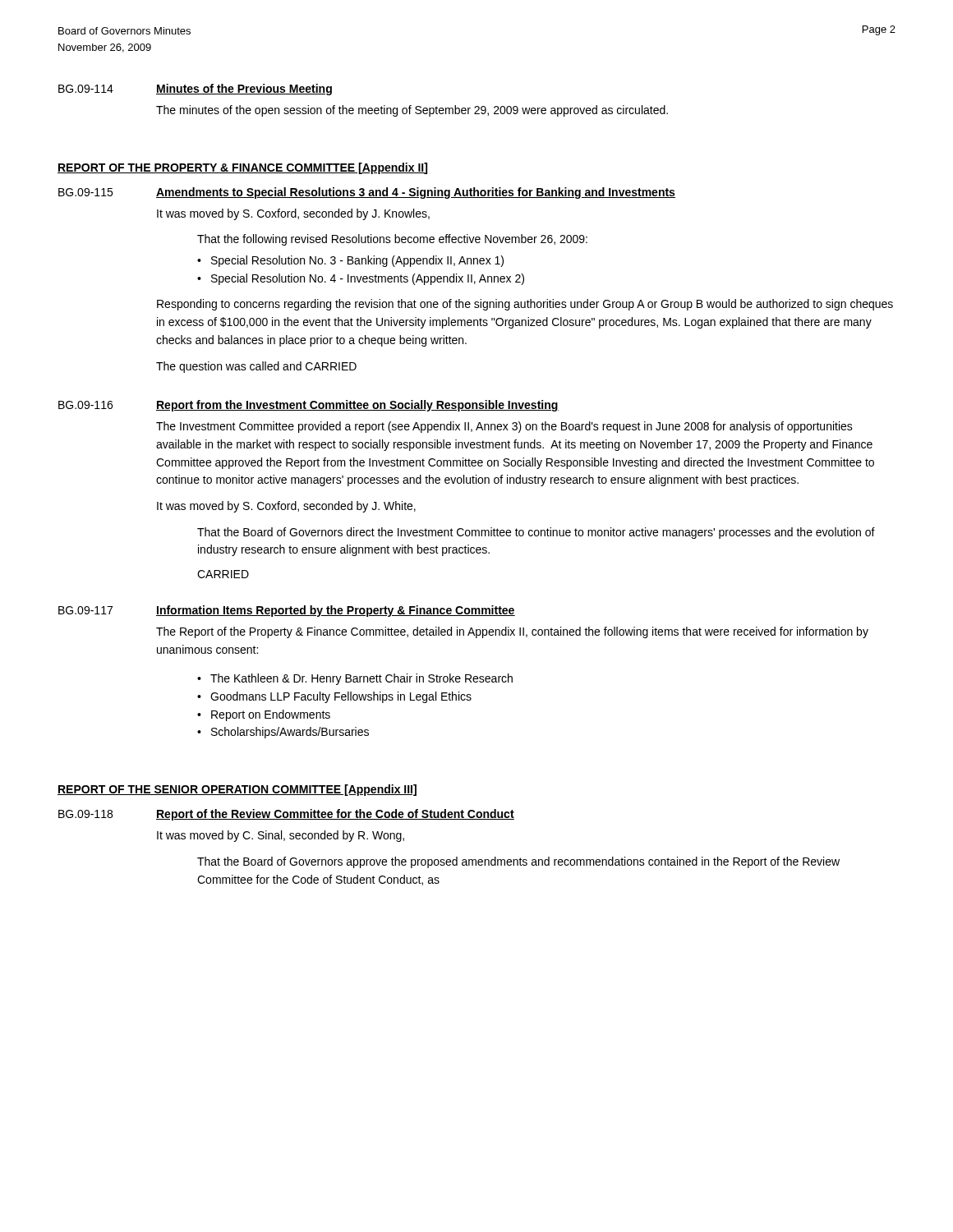Click on the region starting "Information Items Reported by the Property & Finance"

[x=335, y=610]
